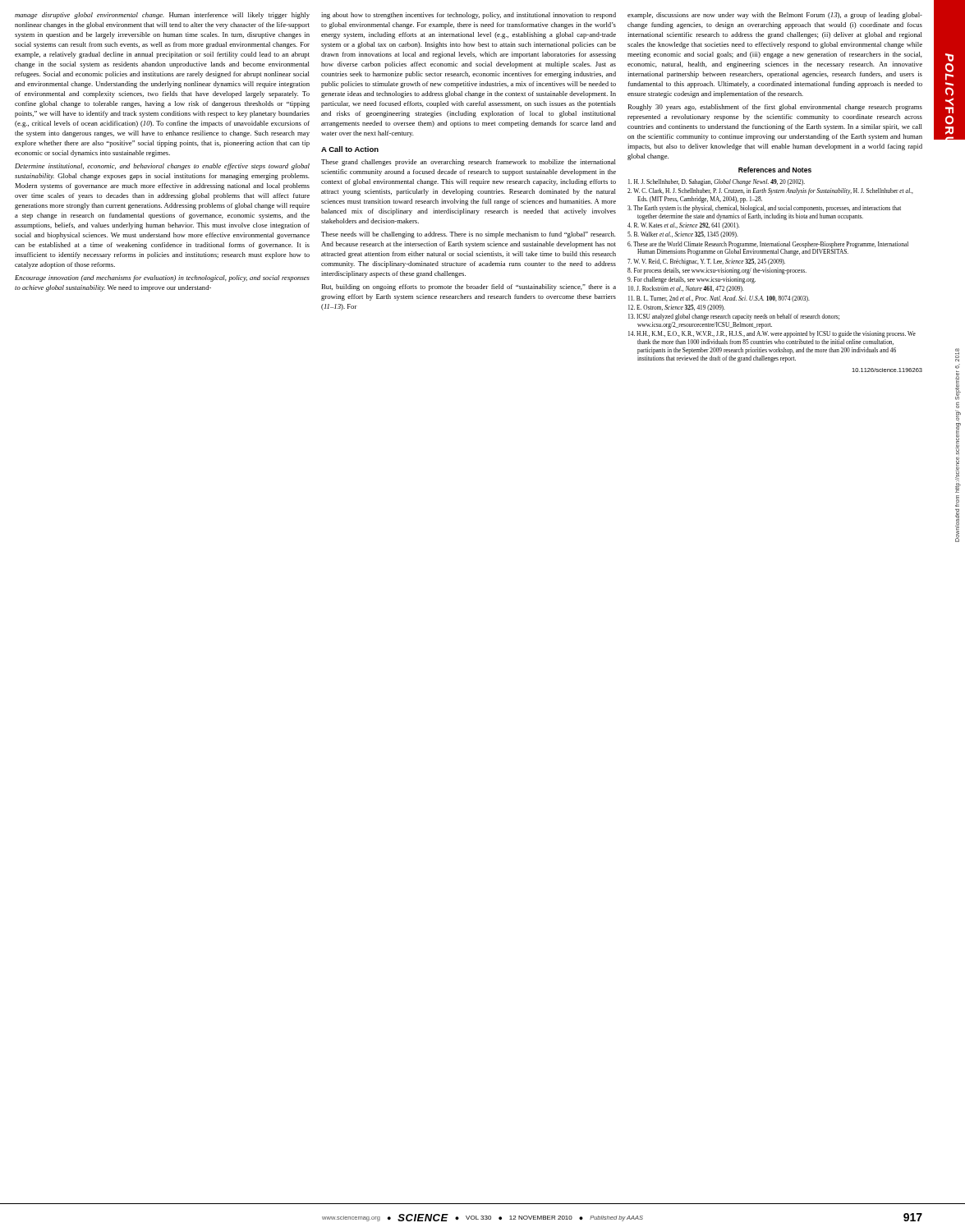The height and width of the screenshot is (1232, 965).
Task: Point to the passage starting "9. For challenge details, see www.icsu-visioning.org."
Action: (x=692, y=280)
